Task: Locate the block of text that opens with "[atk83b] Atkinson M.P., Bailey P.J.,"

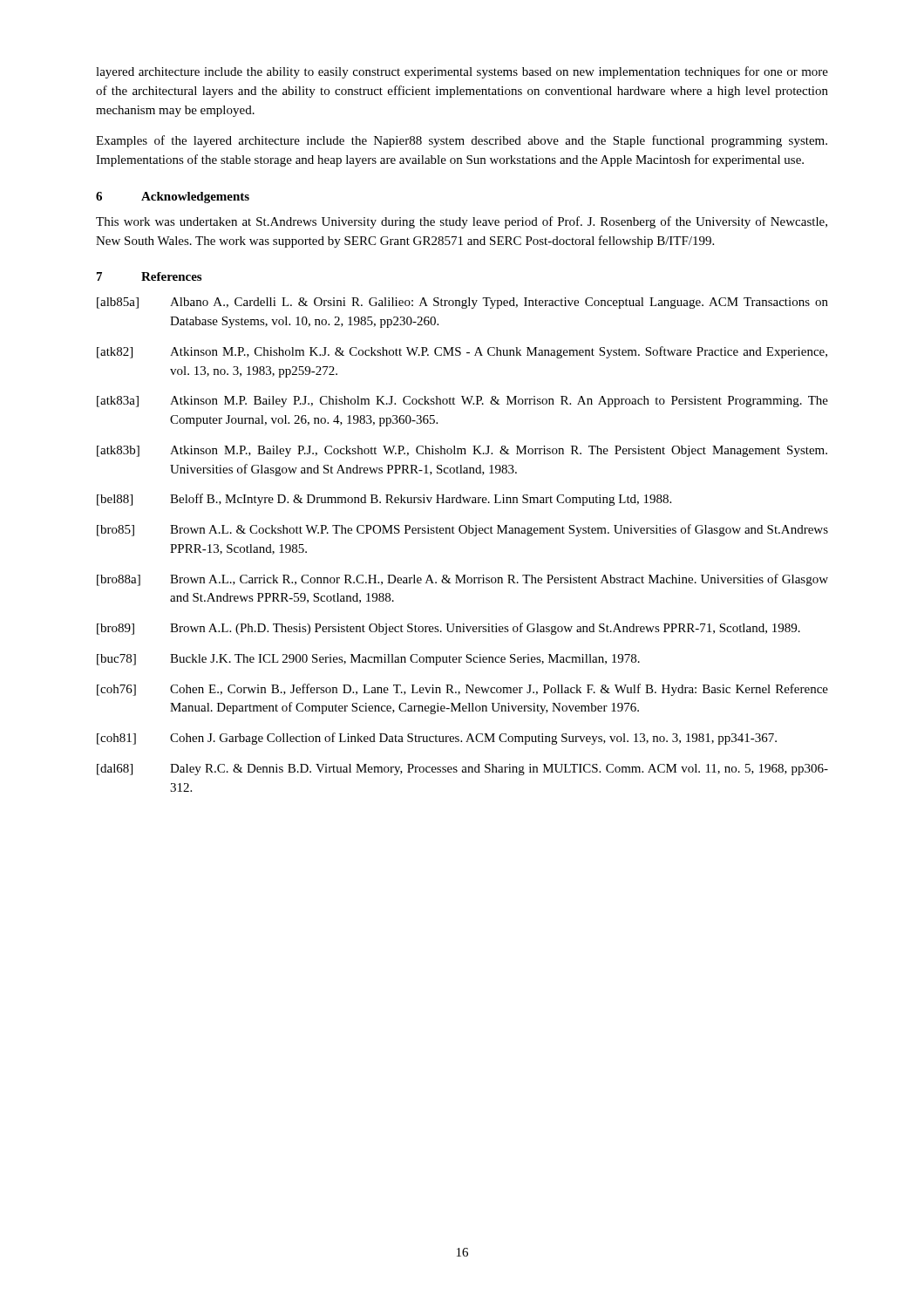Action: click(x=462, y=460)
